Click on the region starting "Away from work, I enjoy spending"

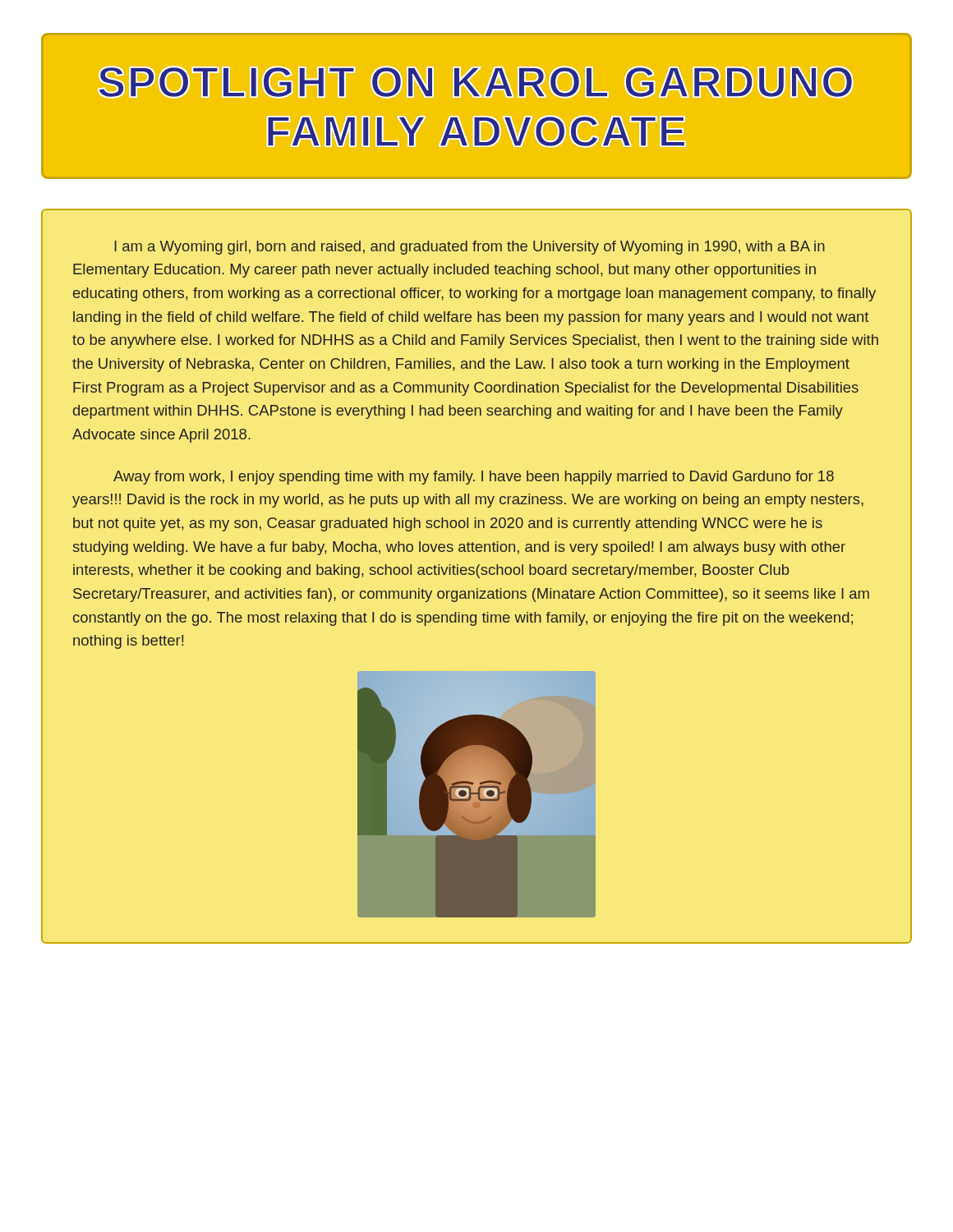pos(476,559)
